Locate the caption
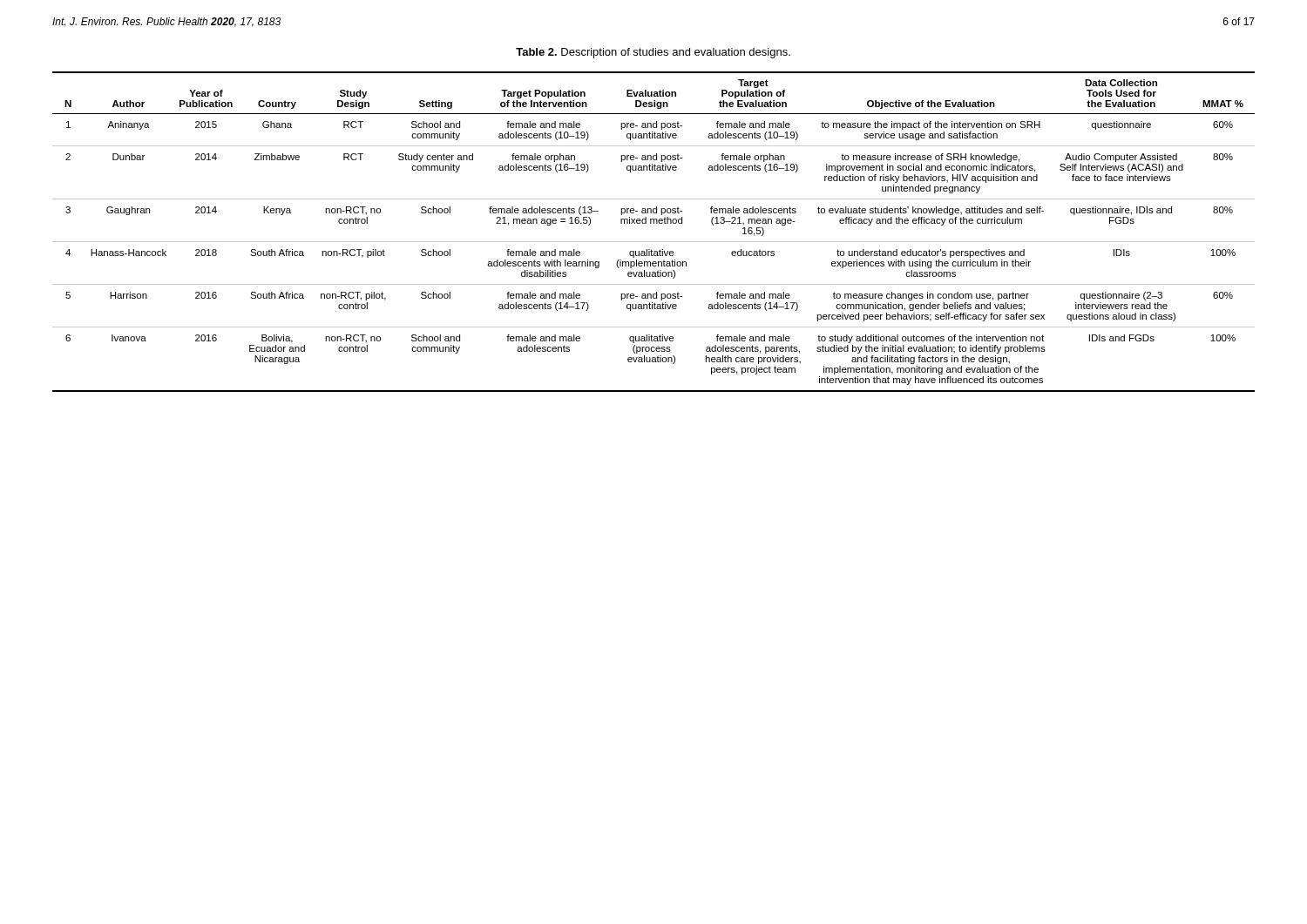The image size is (1307, 924). [x=654, y=52]
